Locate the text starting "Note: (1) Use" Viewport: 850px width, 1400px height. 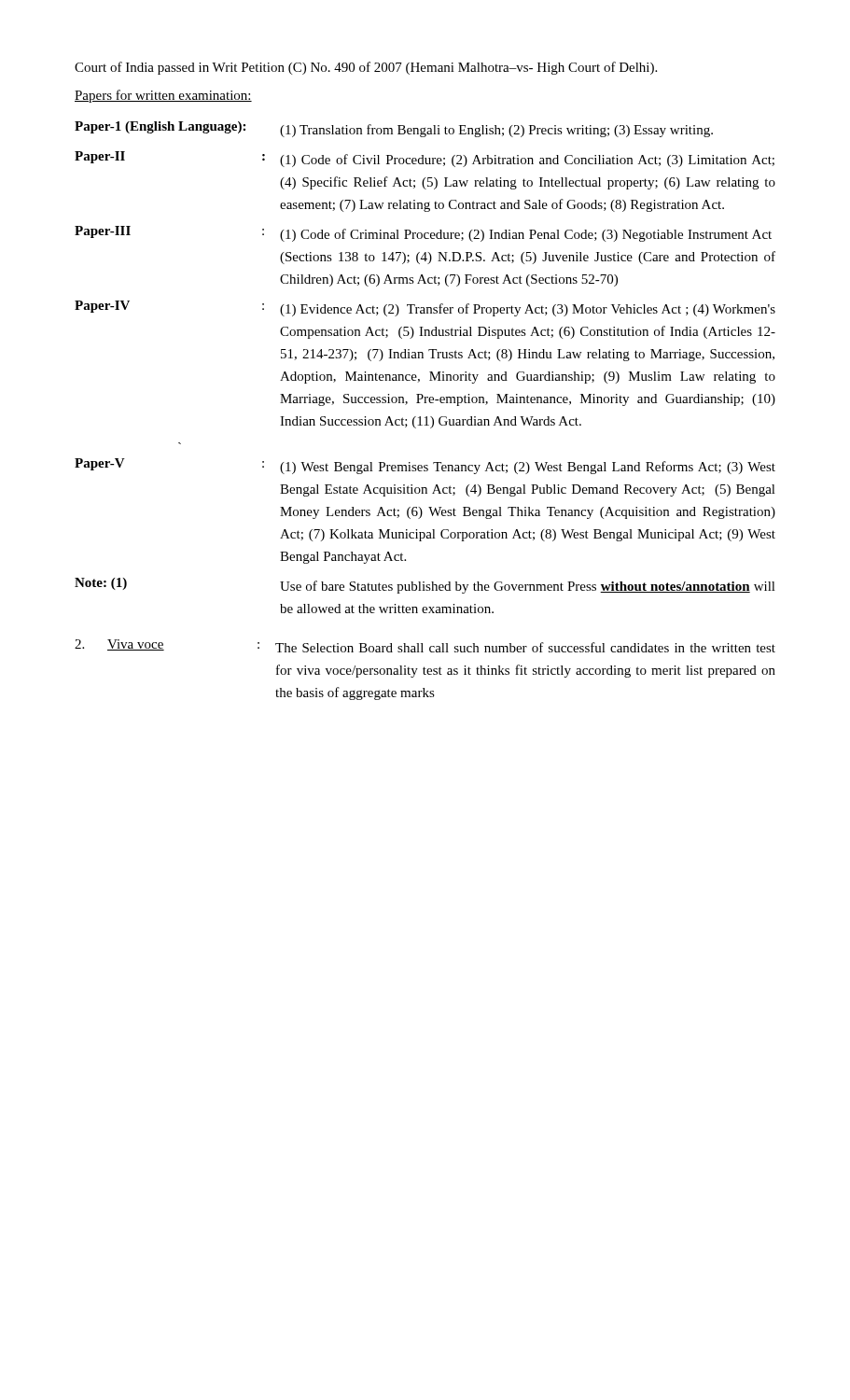(x=425, y=597)
